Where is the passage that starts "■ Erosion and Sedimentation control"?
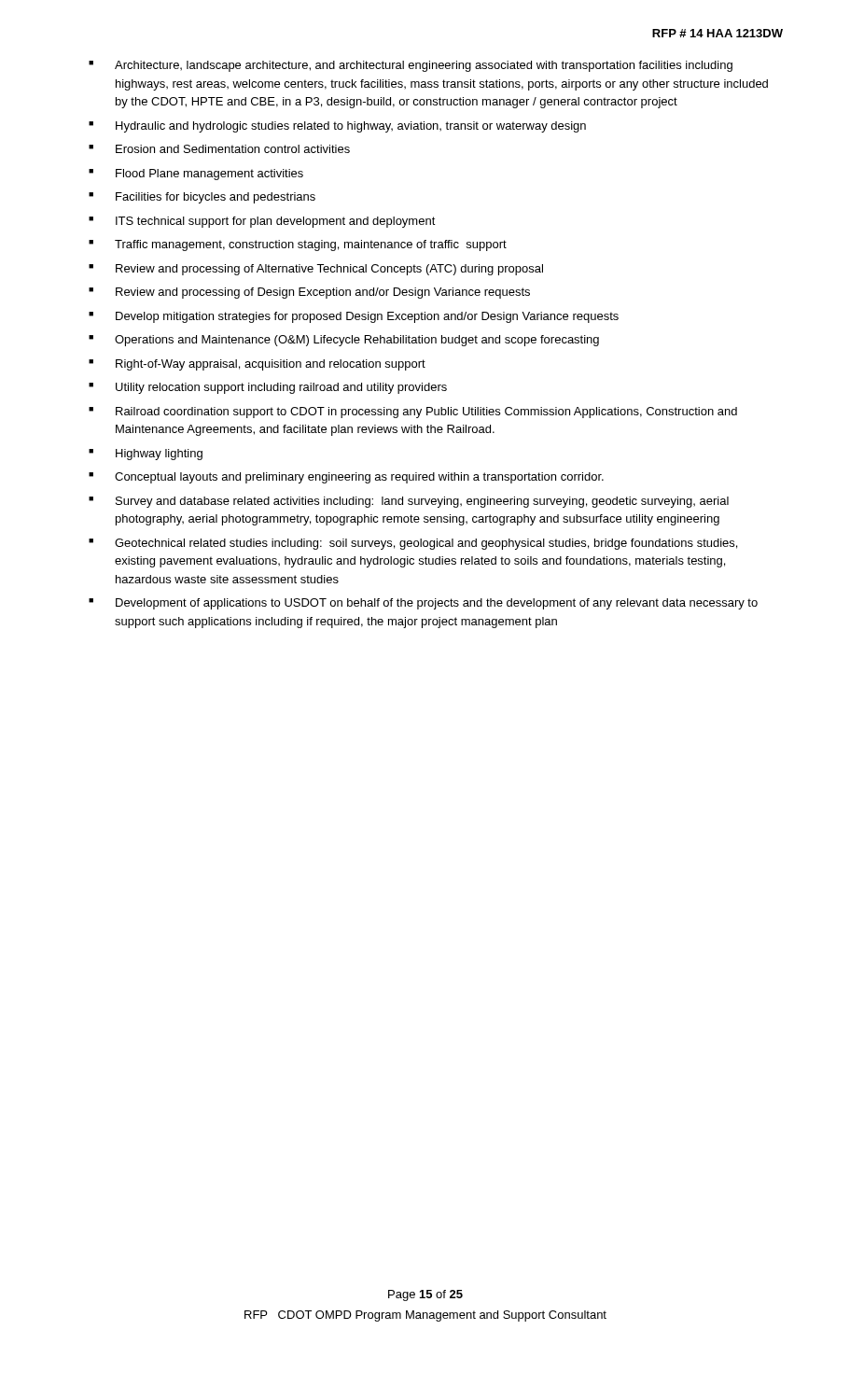The image size is (850, 1400). coord(219,149)
